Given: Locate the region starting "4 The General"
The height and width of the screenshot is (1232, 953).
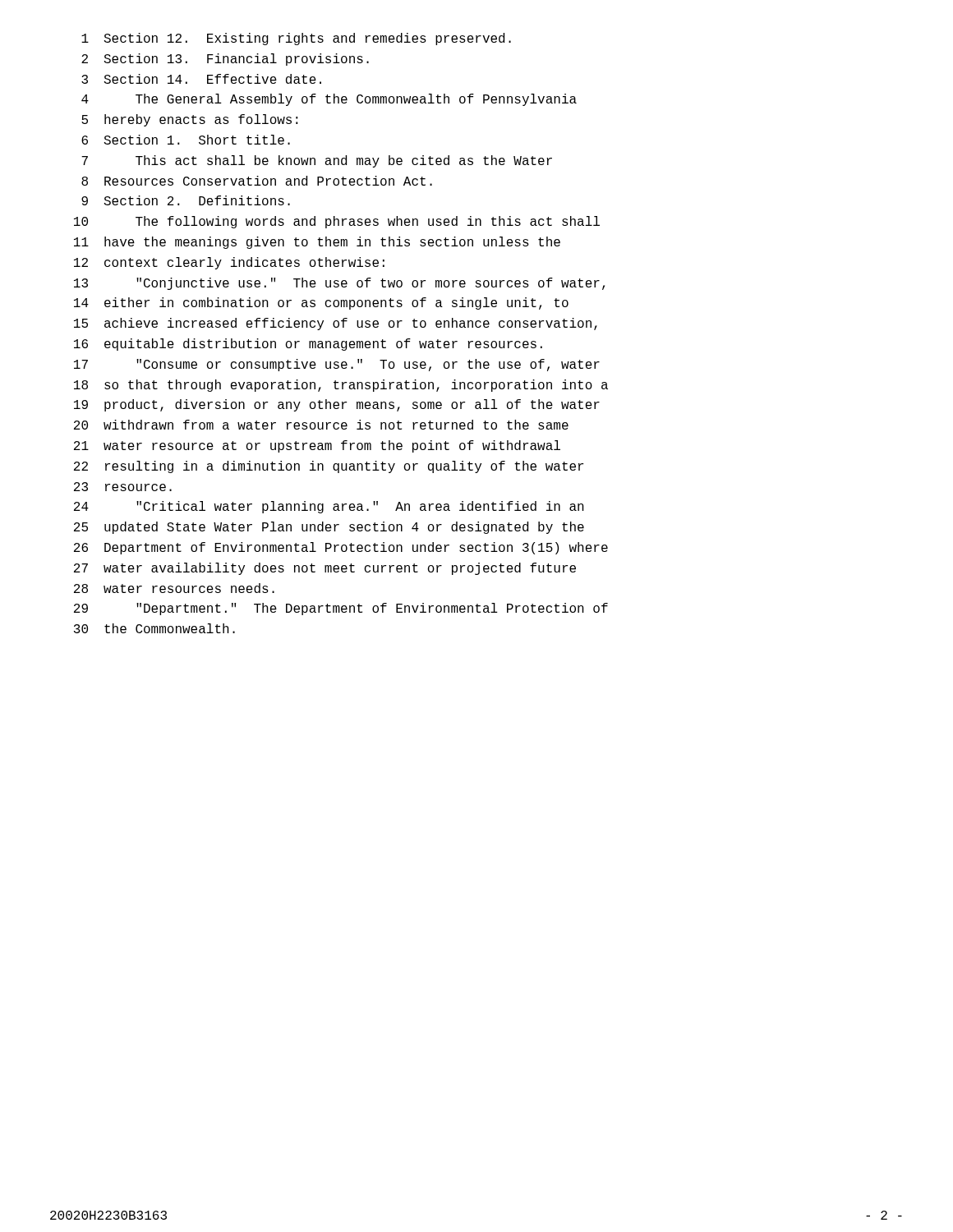Looking at the screenshot, I should tap(476, 101).
